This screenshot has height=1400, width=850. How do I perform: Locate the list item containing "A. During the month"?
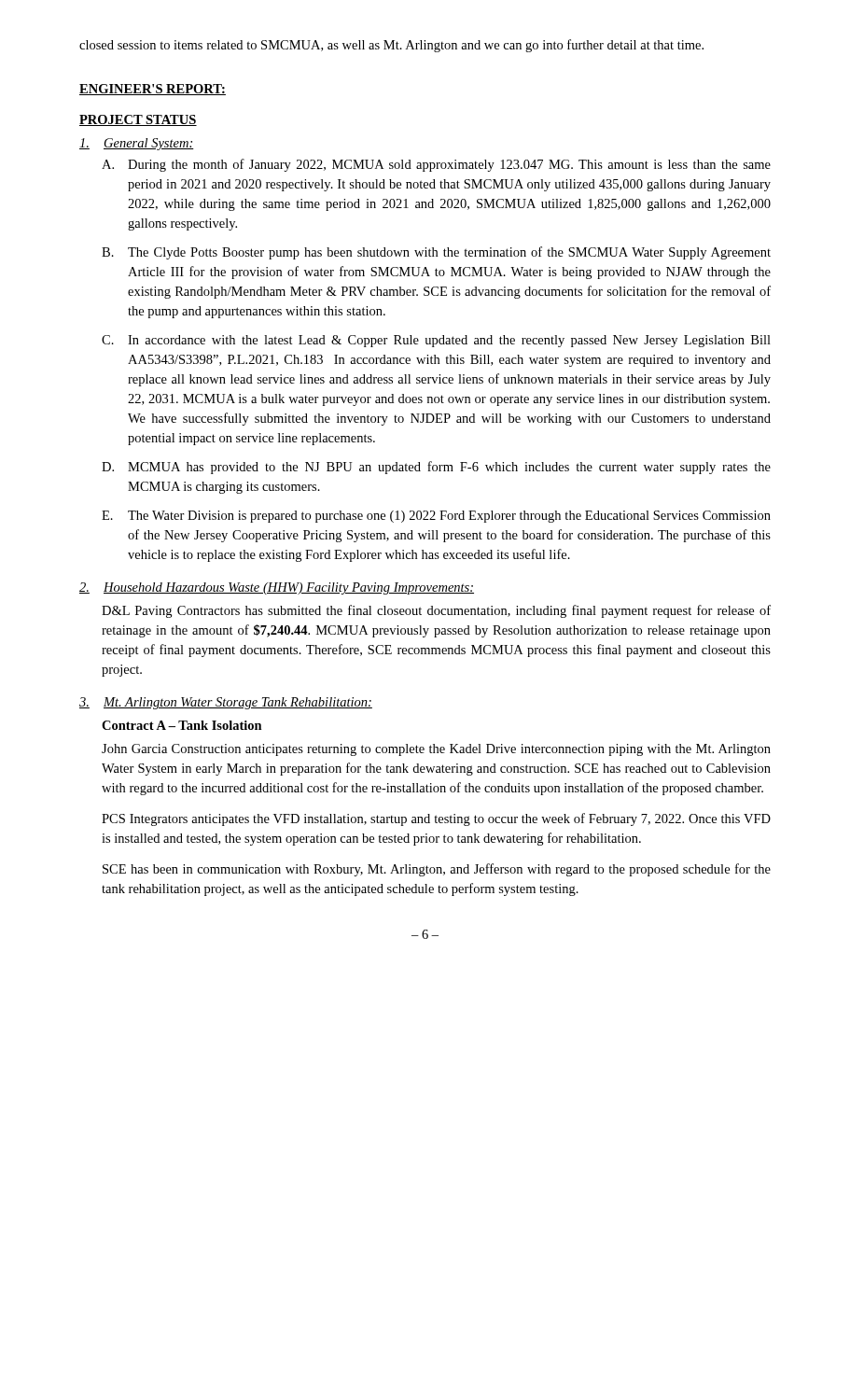click(x=436, y=194)
